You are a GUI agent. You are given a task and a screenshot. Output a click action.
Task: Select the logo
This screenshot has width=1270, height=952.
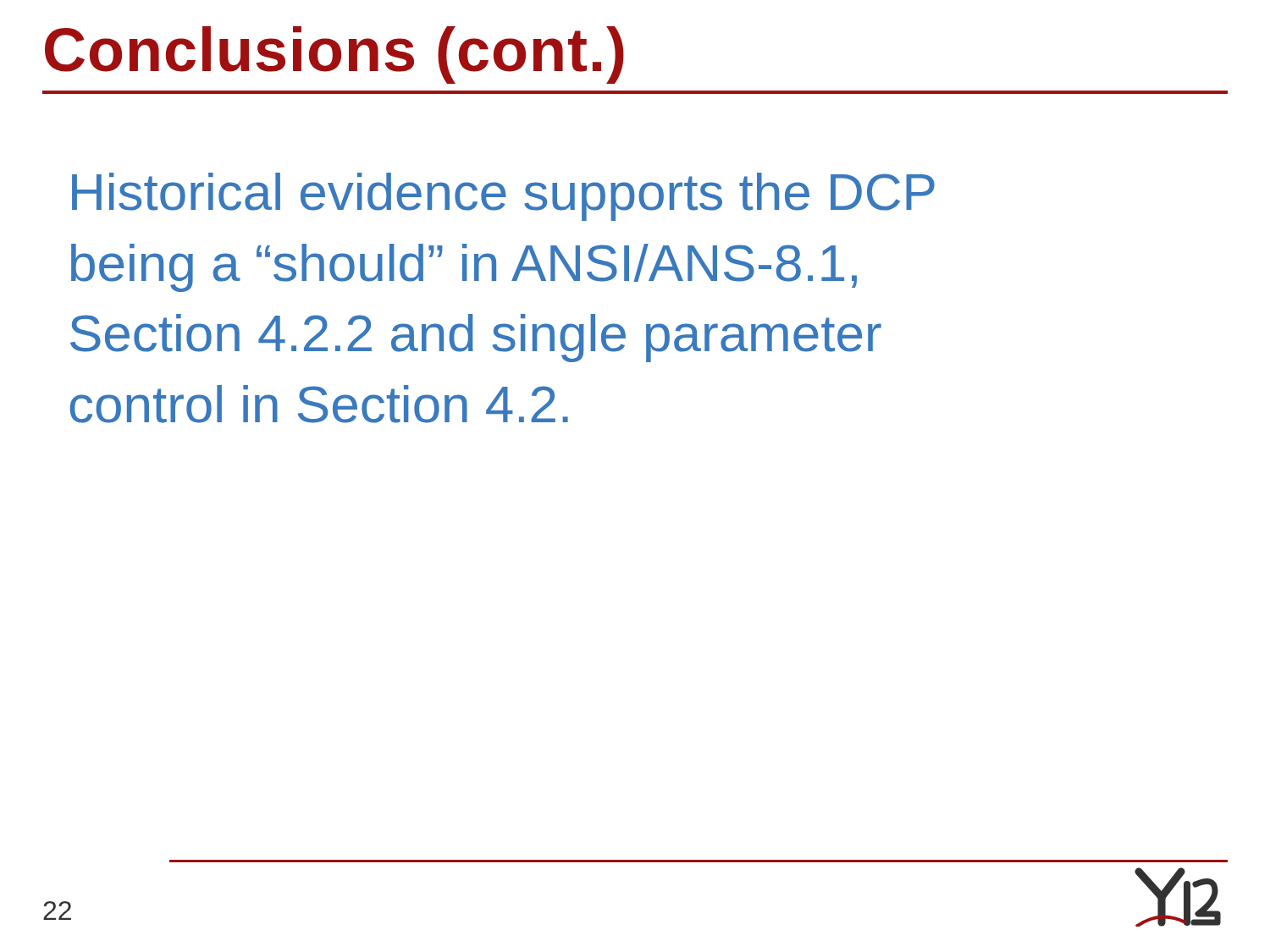[1181, 897]
